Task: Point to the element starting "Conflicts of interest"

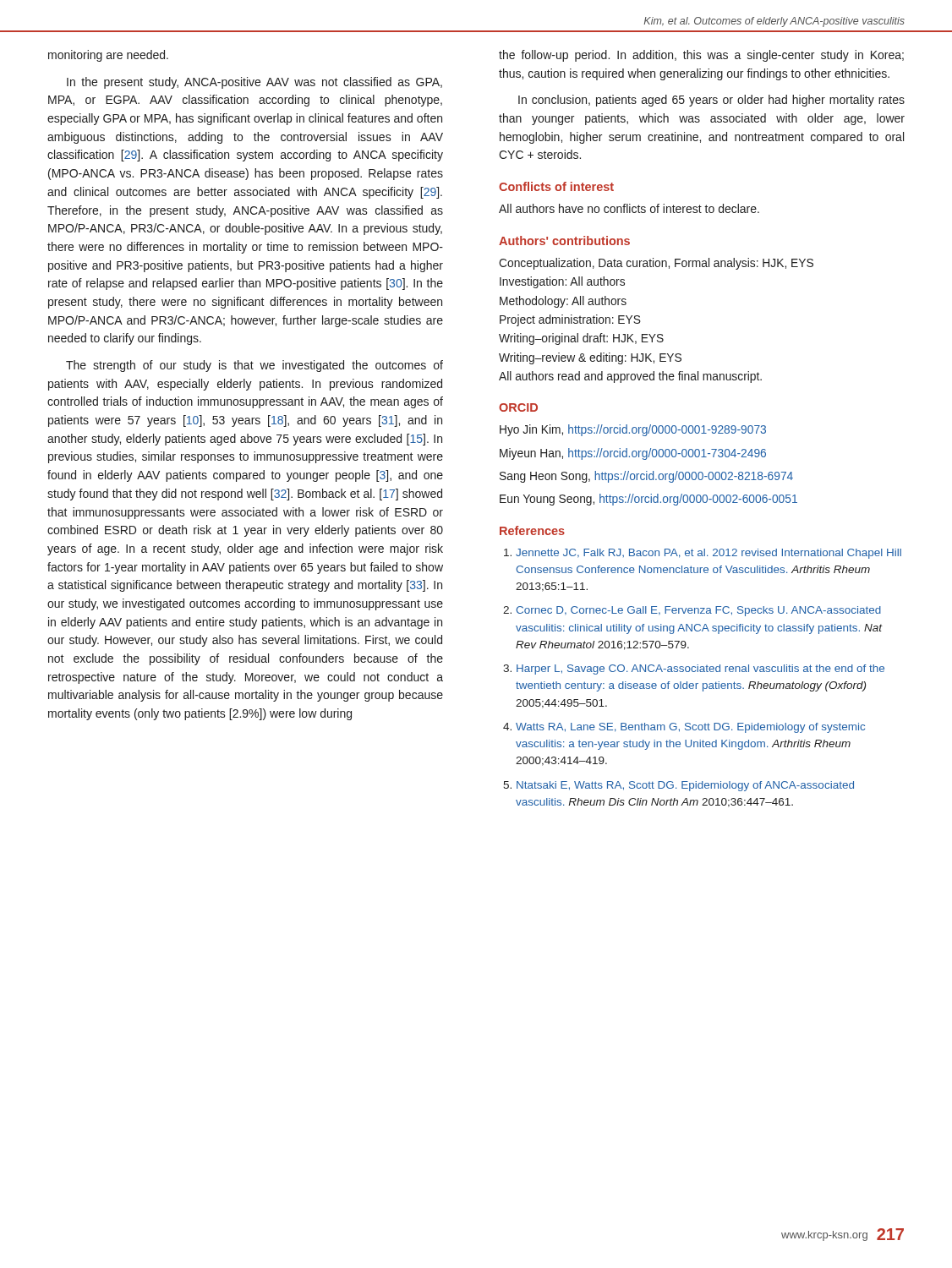Action: pos(556,187)
